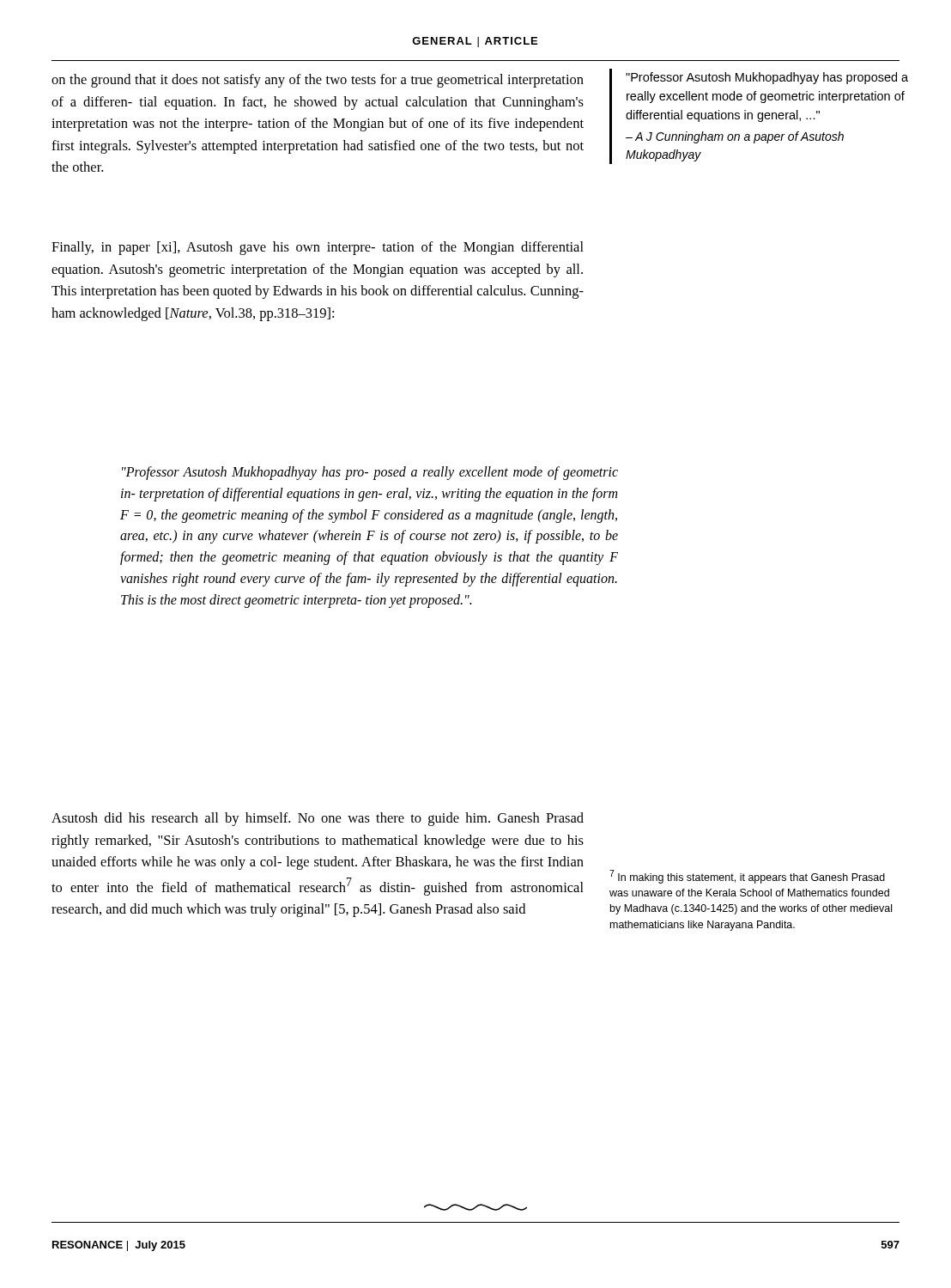Locate the illustration
This screenshot has height=1288, width=951.
[476, 1211]
